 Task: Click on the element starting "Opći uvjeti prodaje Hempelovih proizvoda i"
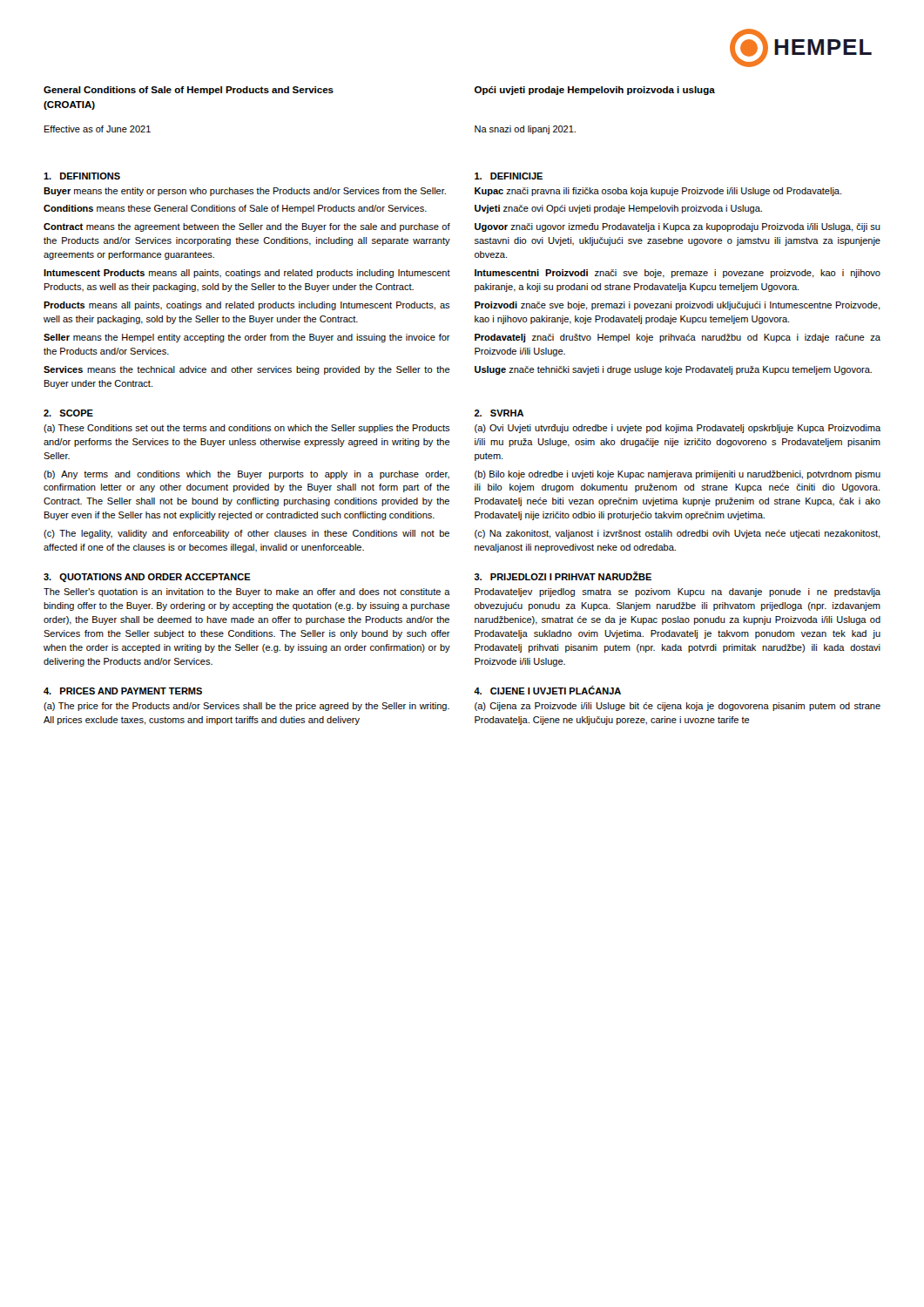(594, 90)
